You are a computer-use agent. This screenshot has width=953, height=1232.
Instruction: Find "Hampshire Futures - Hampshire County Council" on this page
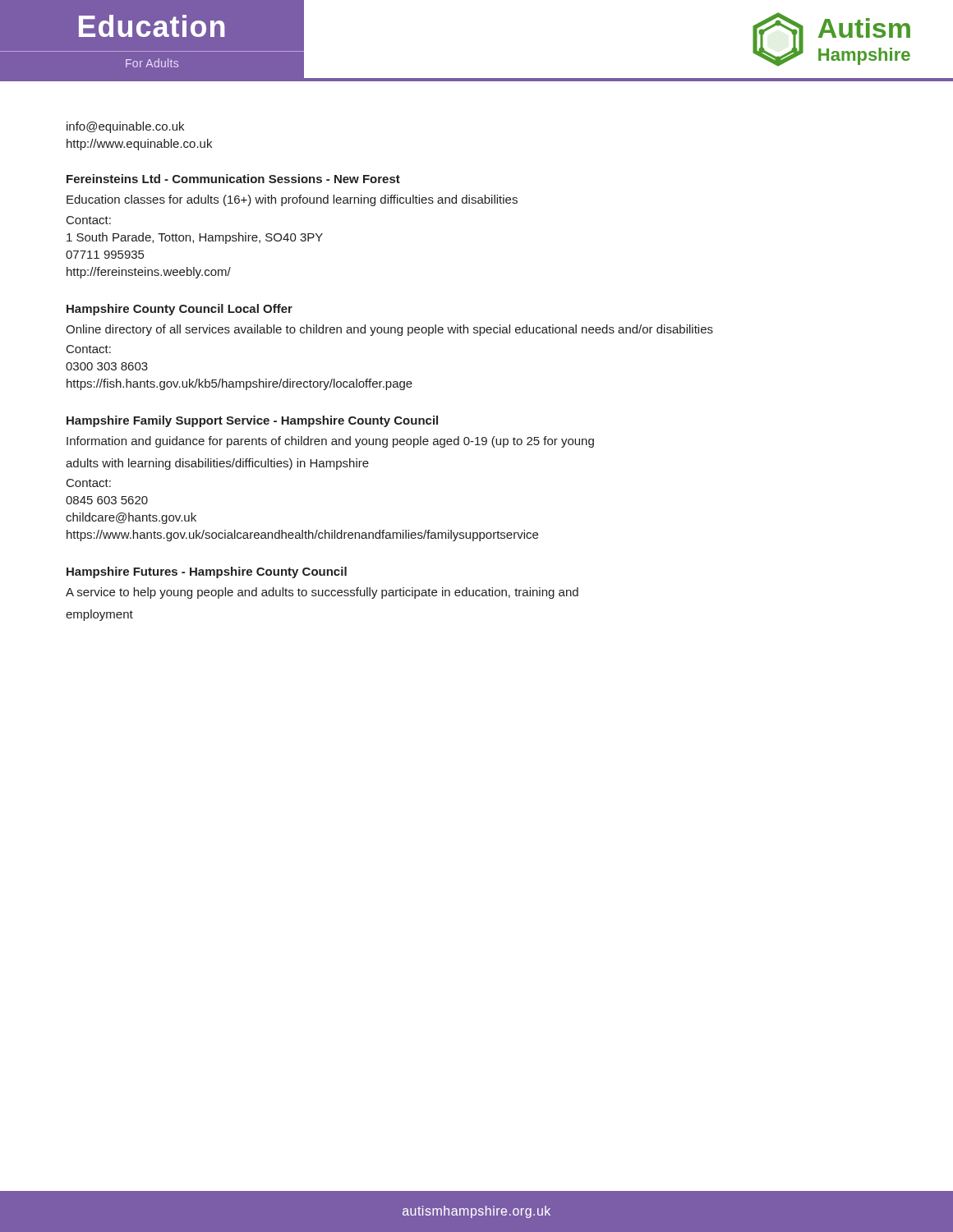[206, 571]
